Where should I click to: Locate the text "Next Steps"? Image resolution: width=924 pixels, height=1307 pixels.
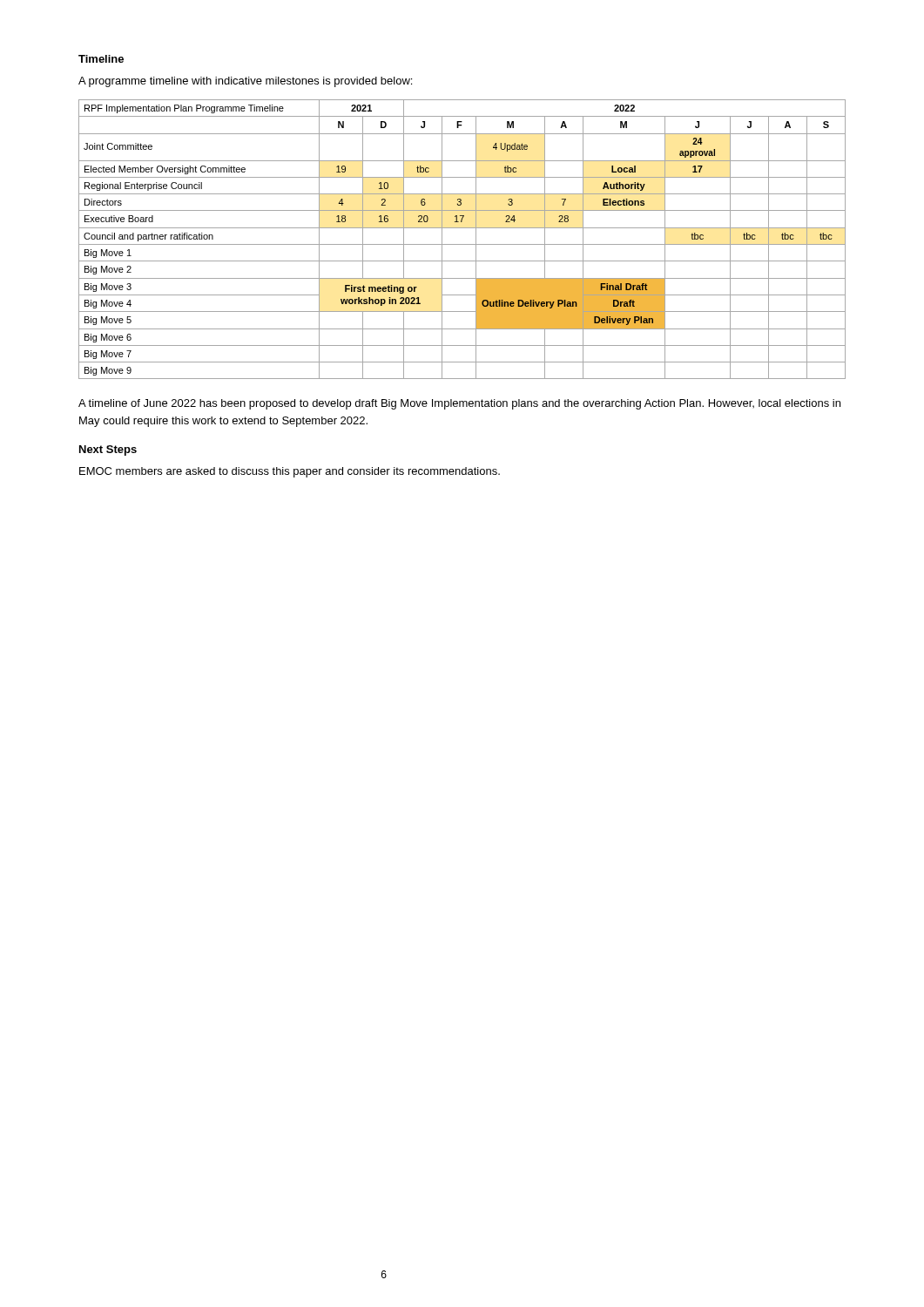(x=108, y=450)
